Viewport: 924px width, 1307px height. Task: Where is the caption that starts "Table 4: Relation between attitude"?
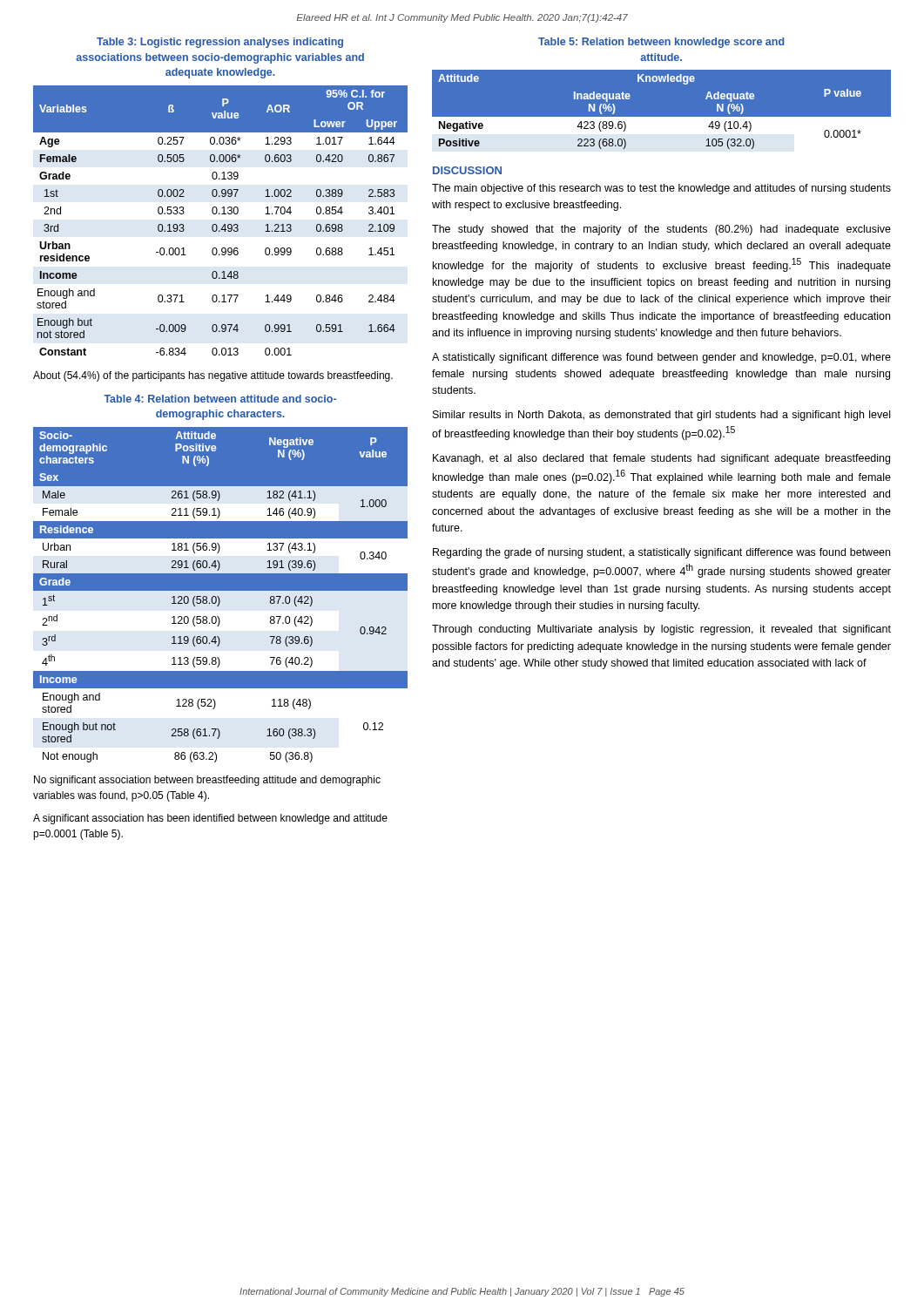coord(220,406)
